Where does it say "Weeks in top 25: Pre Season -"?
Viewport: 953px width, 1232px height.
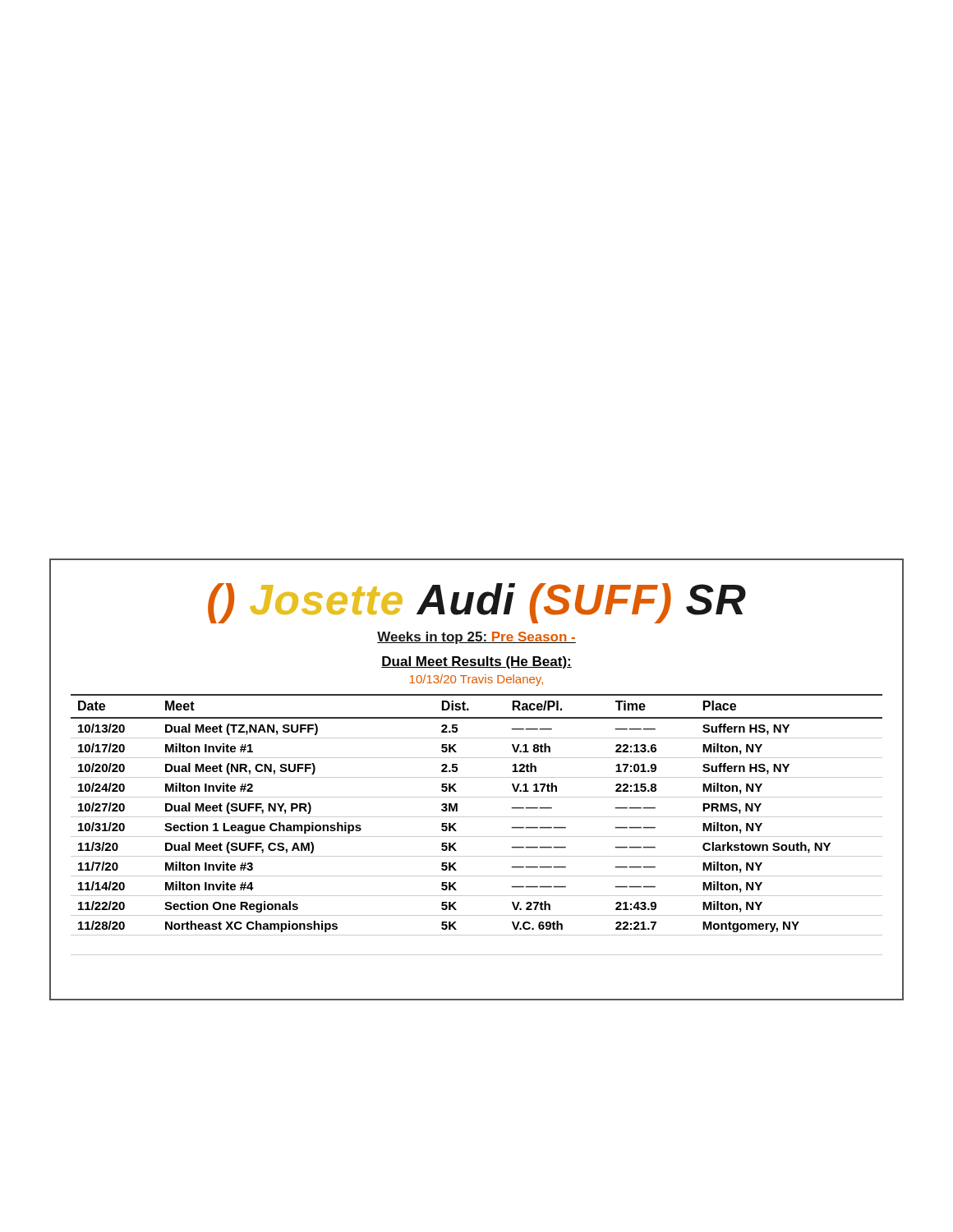click(x=476, y=637)
